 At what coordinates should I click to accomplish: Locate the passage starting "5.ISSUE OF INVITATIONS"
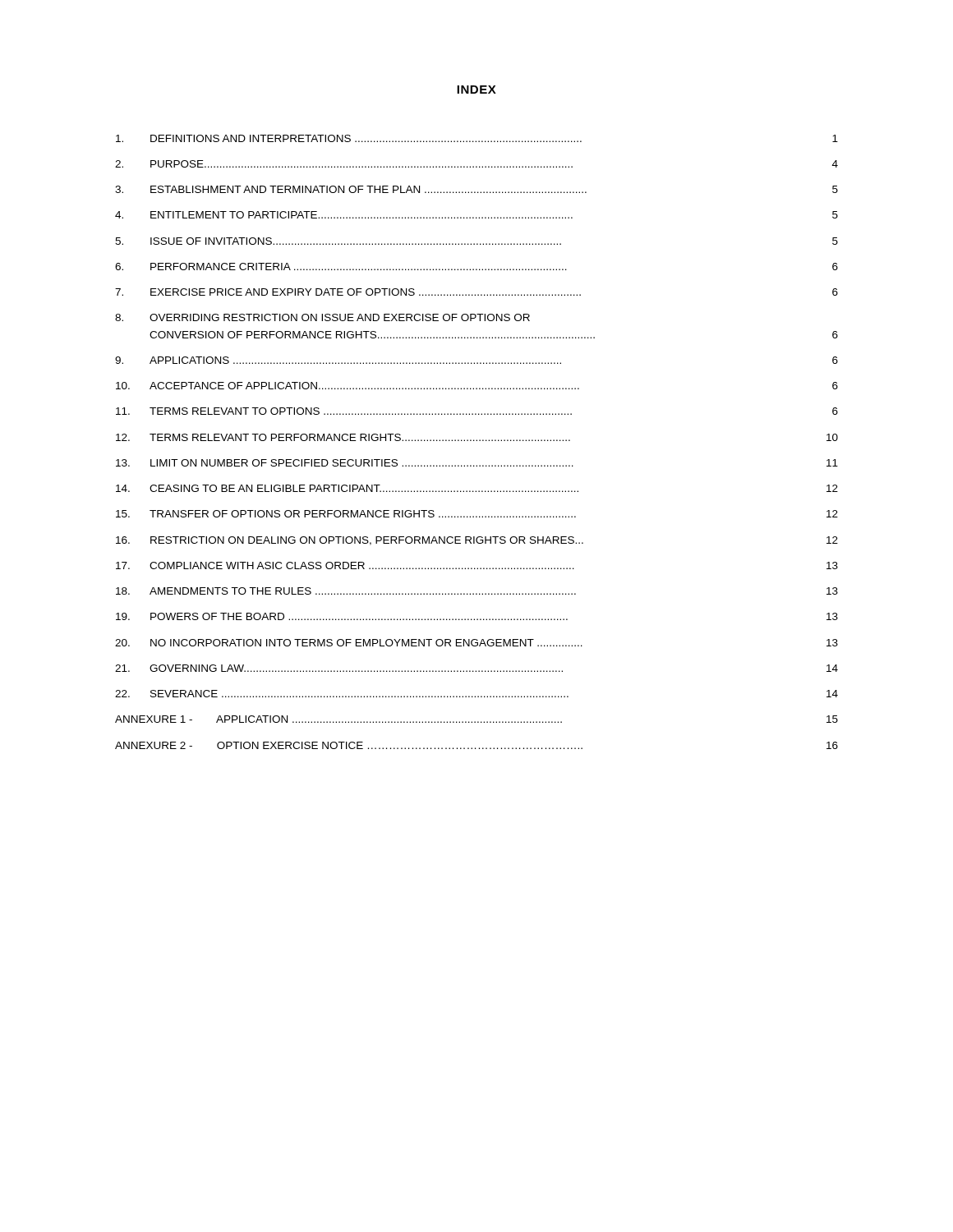[476, 241]
